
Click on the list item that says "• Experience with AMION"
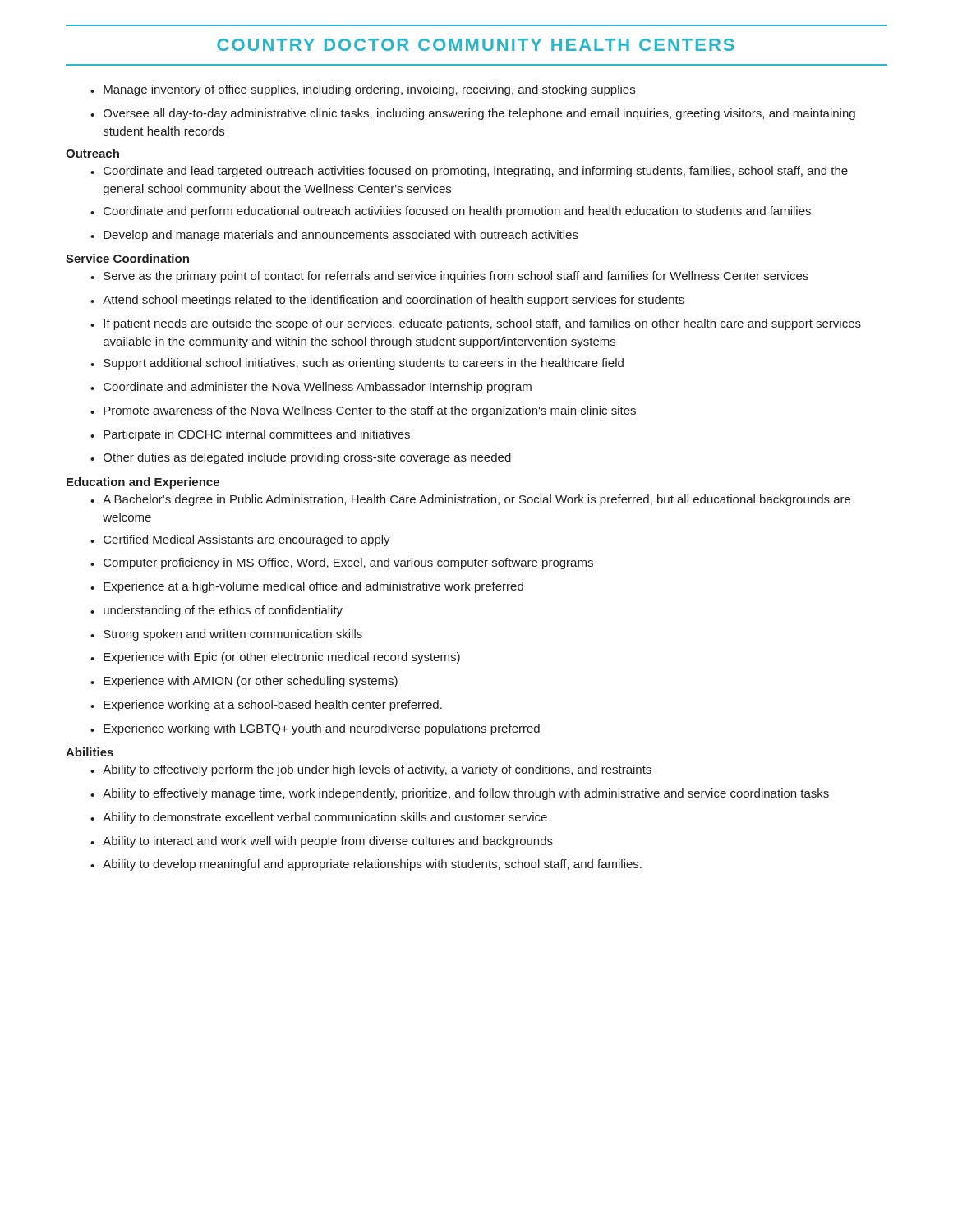(x=244, y=682)
